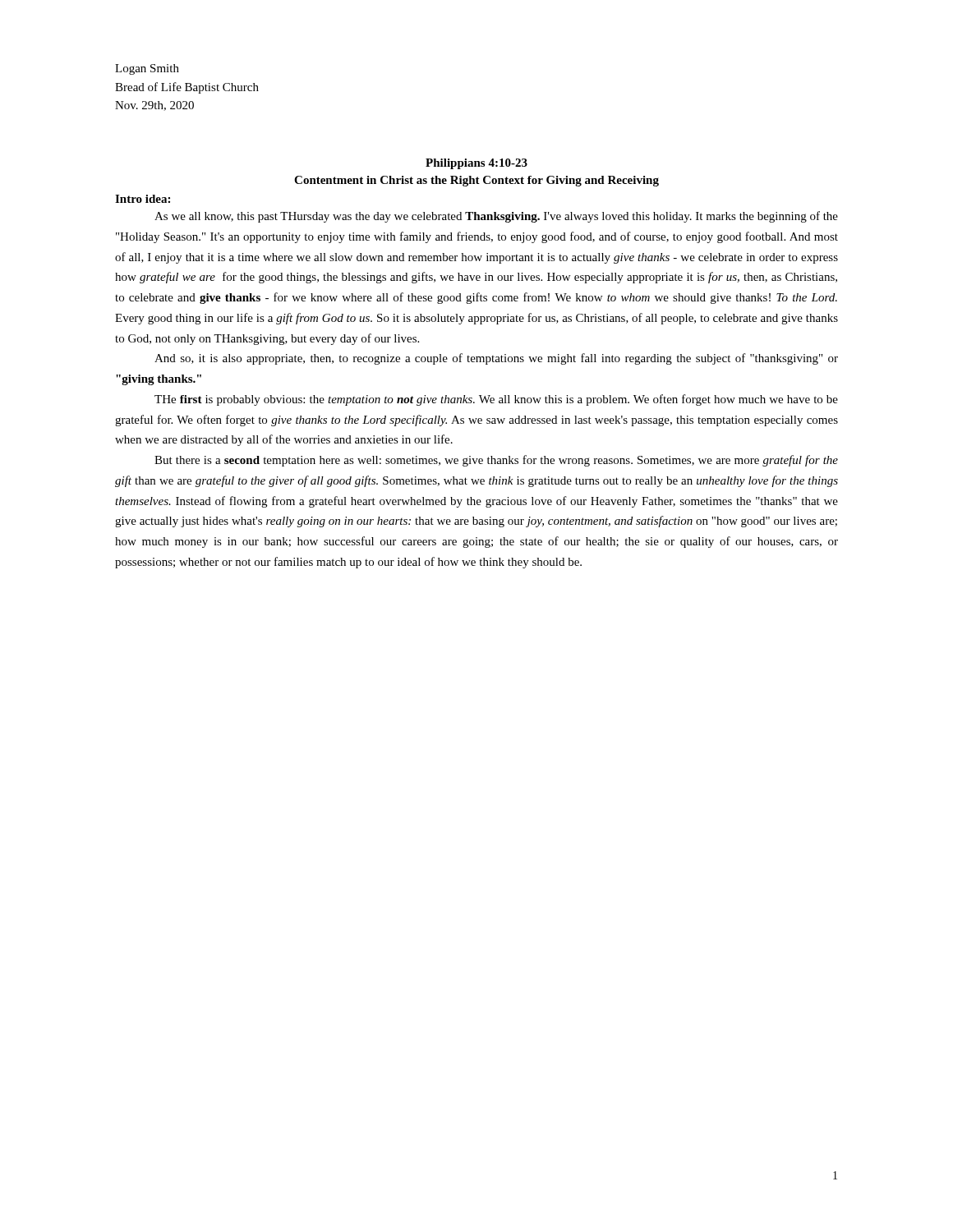This screenshot has width=953, height=1232.
Task: Click on the text block with the text "Logan Smith Bread of Life Baptist"
Action: 187,87
